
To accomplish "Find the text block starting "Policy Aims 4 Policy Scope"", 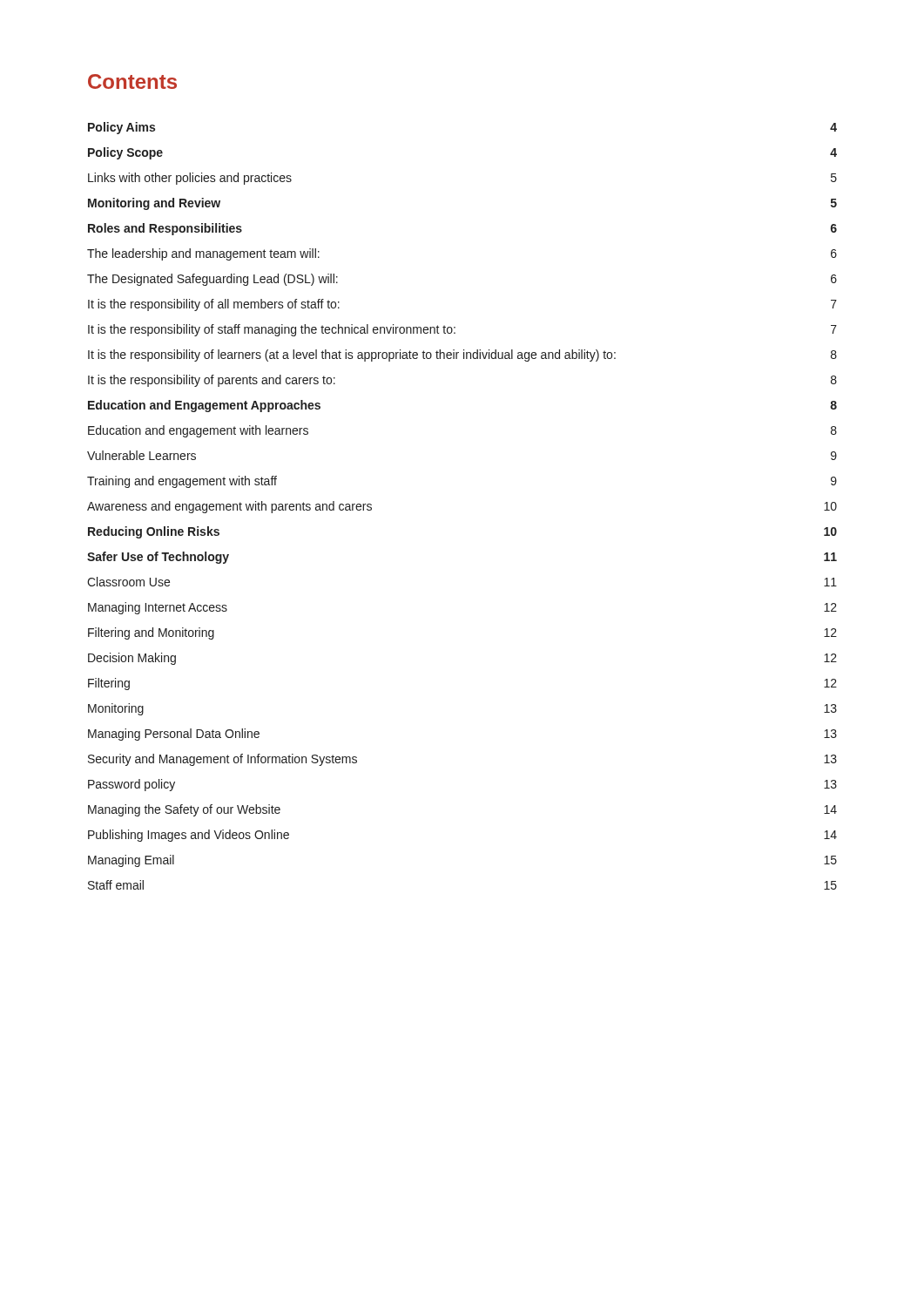I will coord(119,128).
